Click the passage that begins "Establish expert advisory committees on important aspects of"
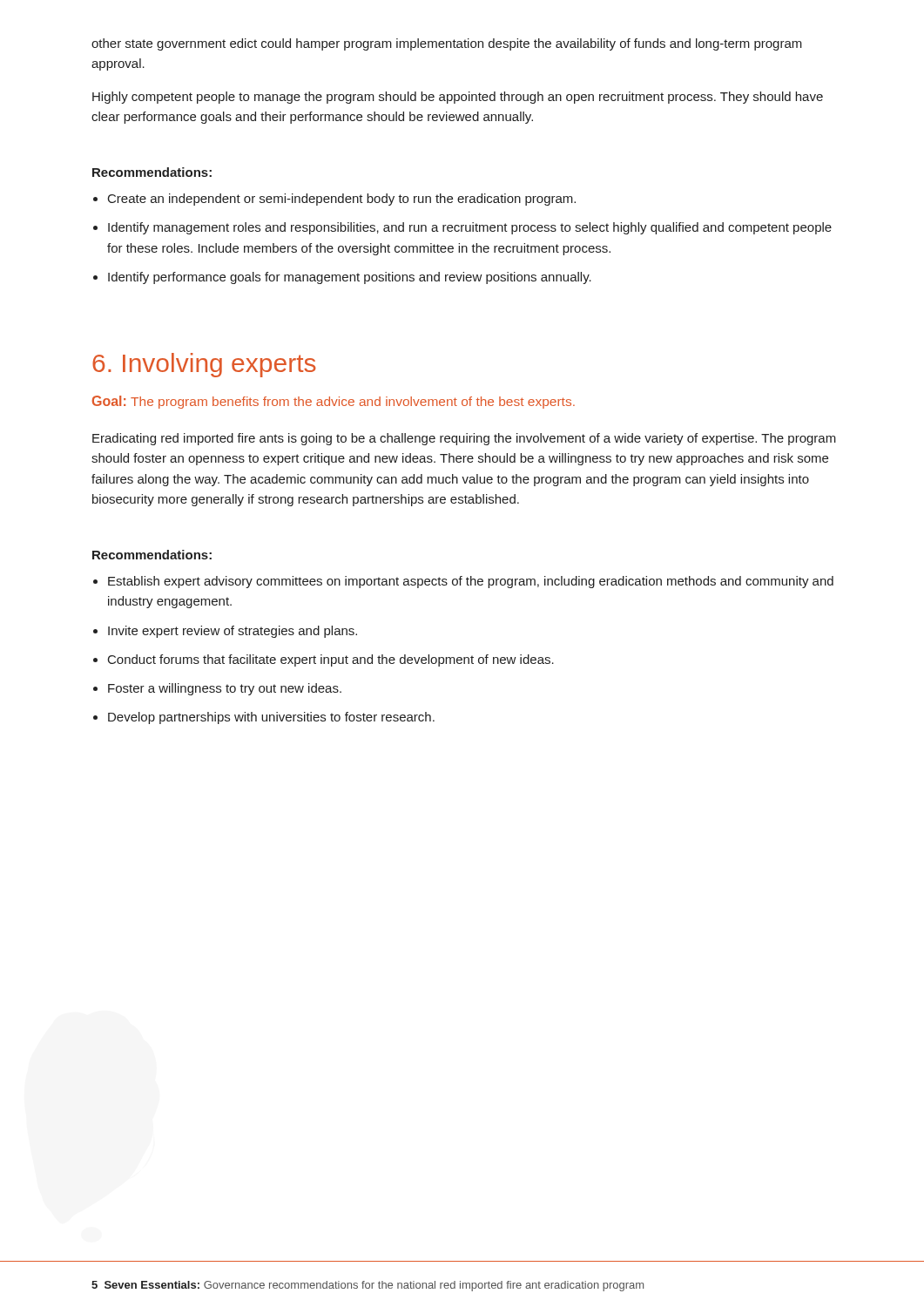This screenshot has height=1307, width=924. coord(471,591)
